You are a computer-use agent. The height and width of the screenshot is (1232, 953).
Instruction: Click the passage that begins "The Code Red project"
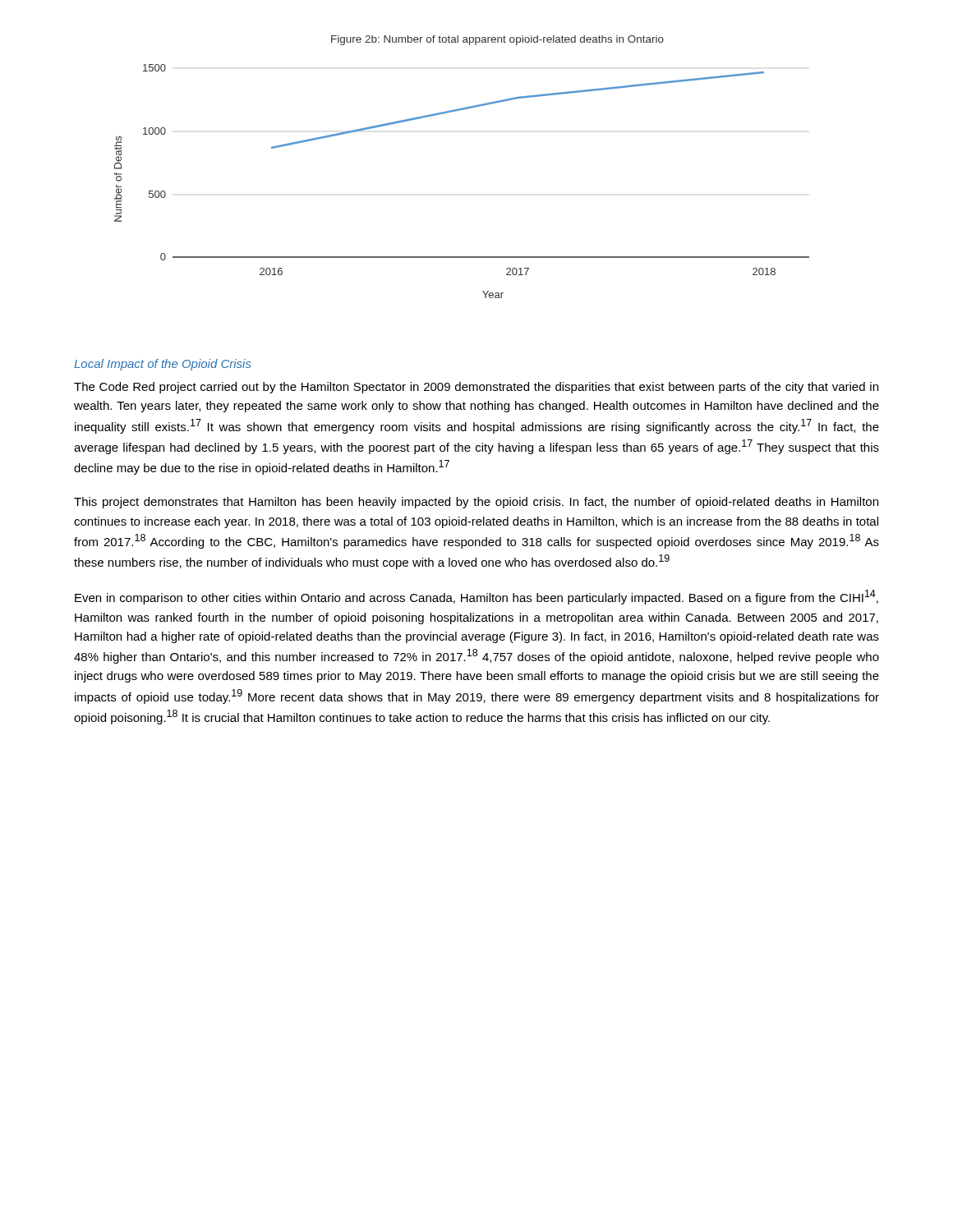[476, 427]
